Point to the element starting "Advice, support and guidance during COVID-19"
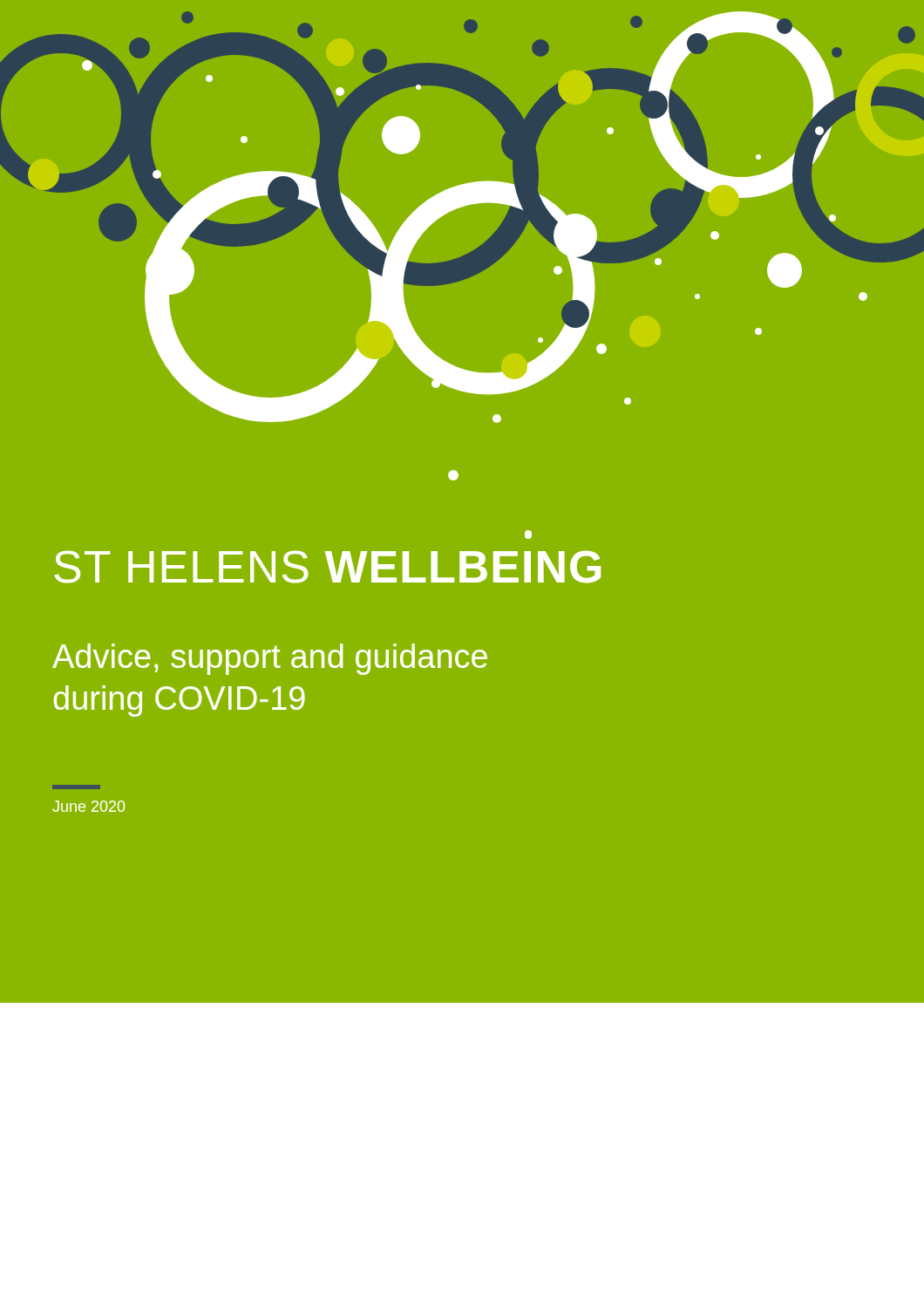Viewport: 924px width, 1308px height. coord(271,678)
